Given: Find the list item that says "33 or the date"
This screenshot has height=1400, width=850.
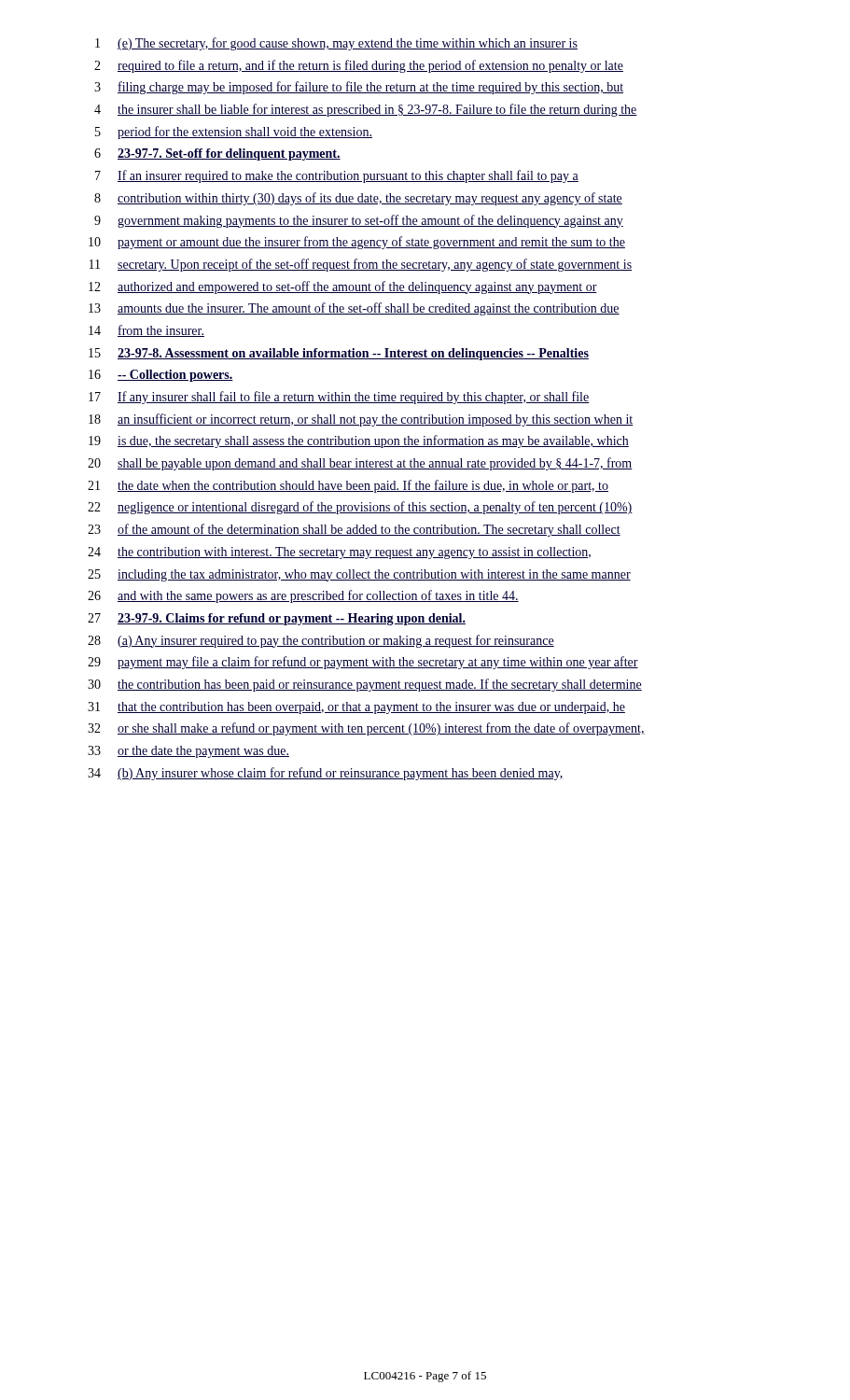Looking at the screenshot, I should tap(188, 752).
